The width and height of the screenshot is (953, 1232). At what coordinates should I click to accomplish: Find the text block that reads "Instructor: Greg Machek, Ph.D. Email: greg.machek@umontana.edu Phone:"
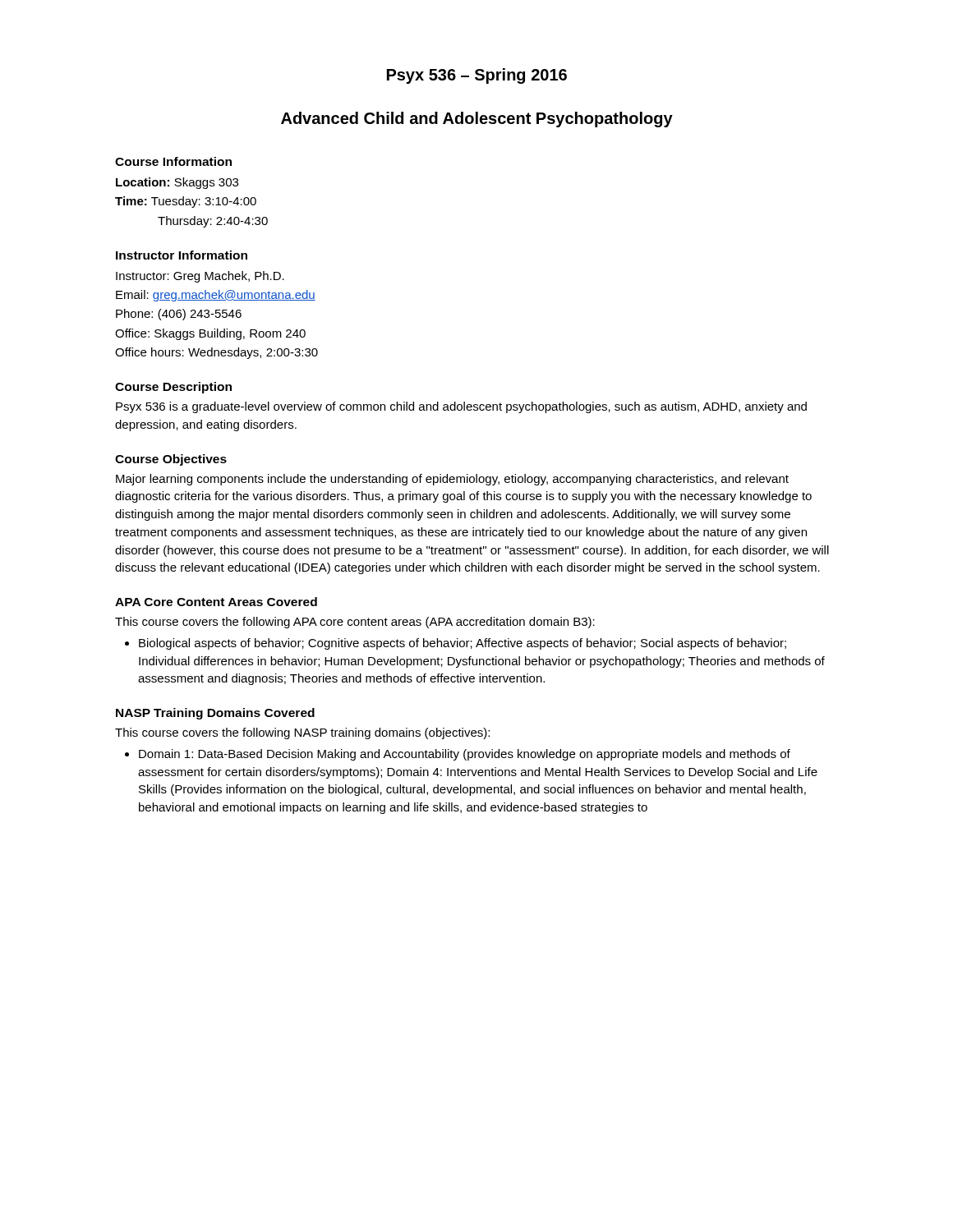point(217,314)
